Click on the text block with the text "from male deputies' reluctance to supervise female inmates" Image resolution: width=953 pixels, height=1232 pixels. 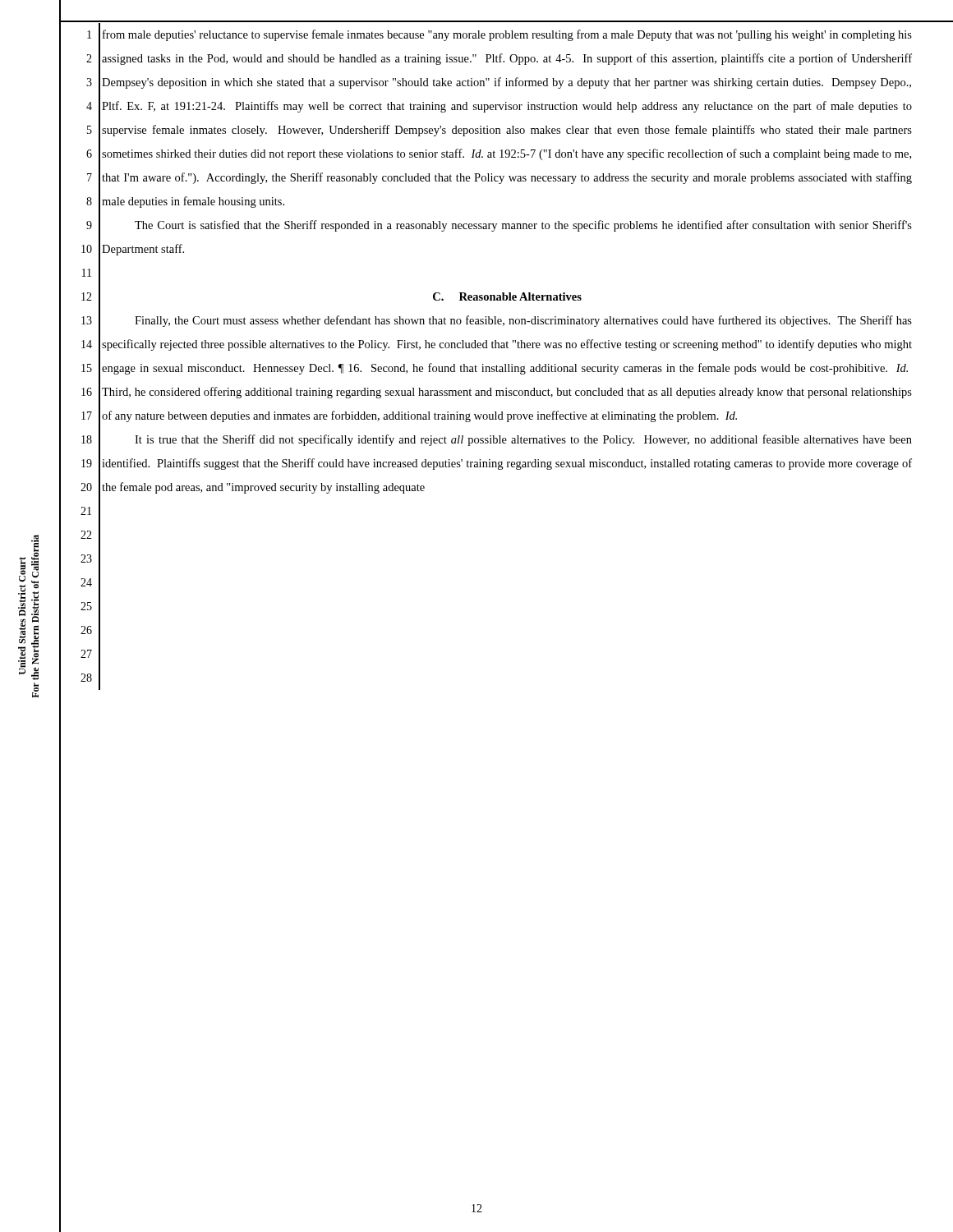click(507, 118)
